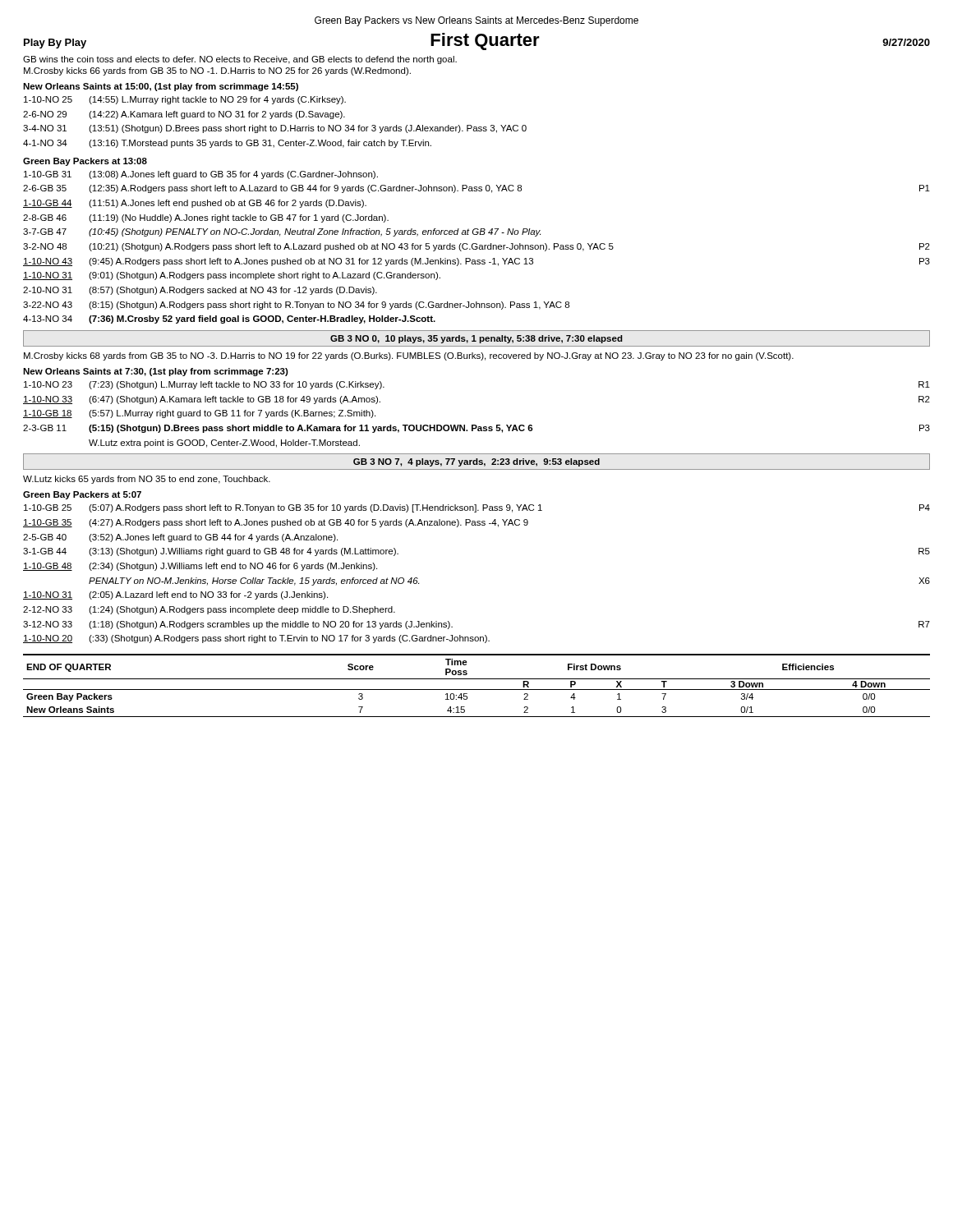Find the text starting "3-12-NO 33 (1:18) (Shotgun) A.Rodgers scrambles"
This screenshot has height=1232, width=953.
point(44,625)
